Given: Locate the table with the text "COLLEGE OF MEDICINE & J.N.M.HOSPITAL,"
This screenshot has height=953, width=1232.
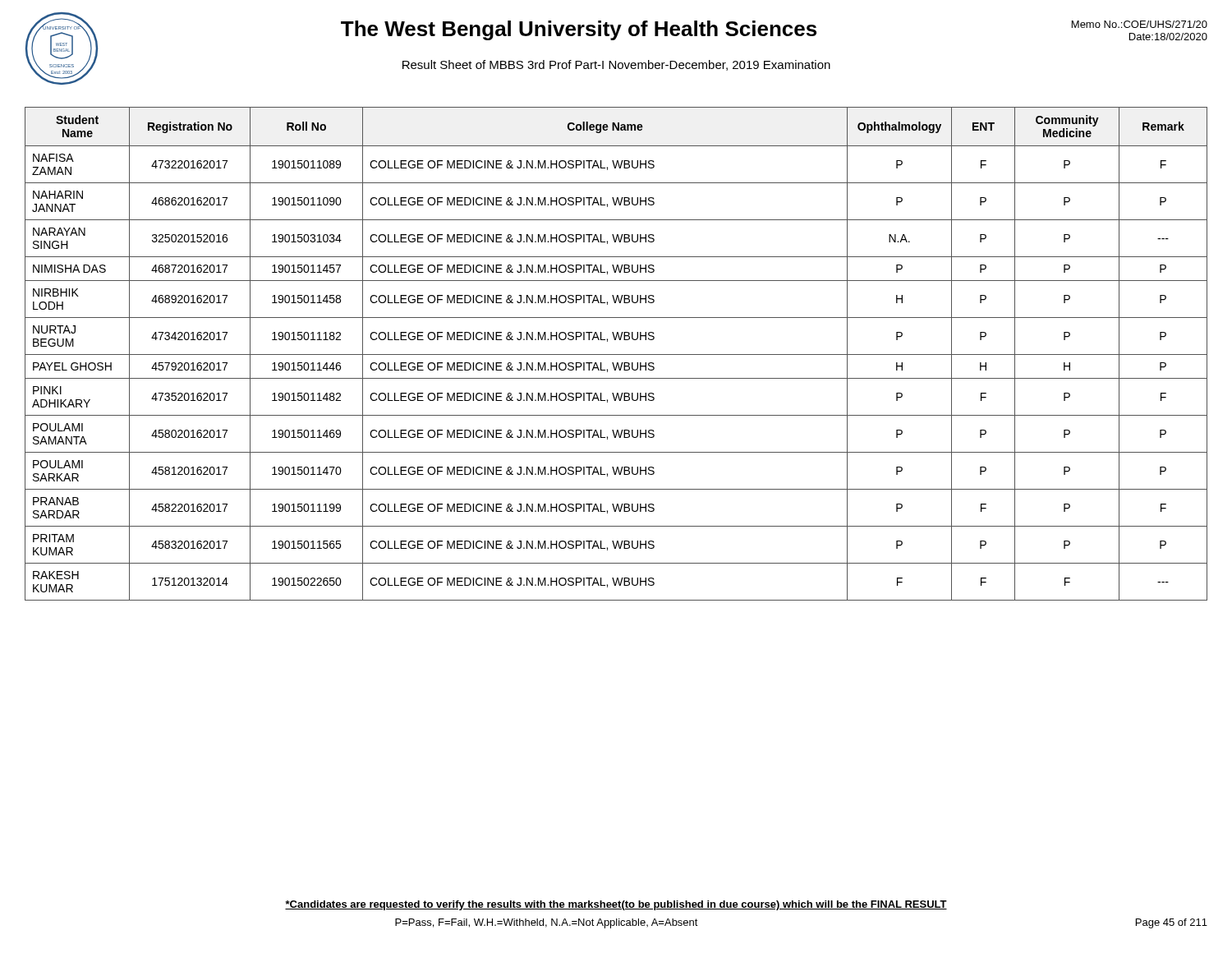Looking at the screenshot, I should pos(616,354).
